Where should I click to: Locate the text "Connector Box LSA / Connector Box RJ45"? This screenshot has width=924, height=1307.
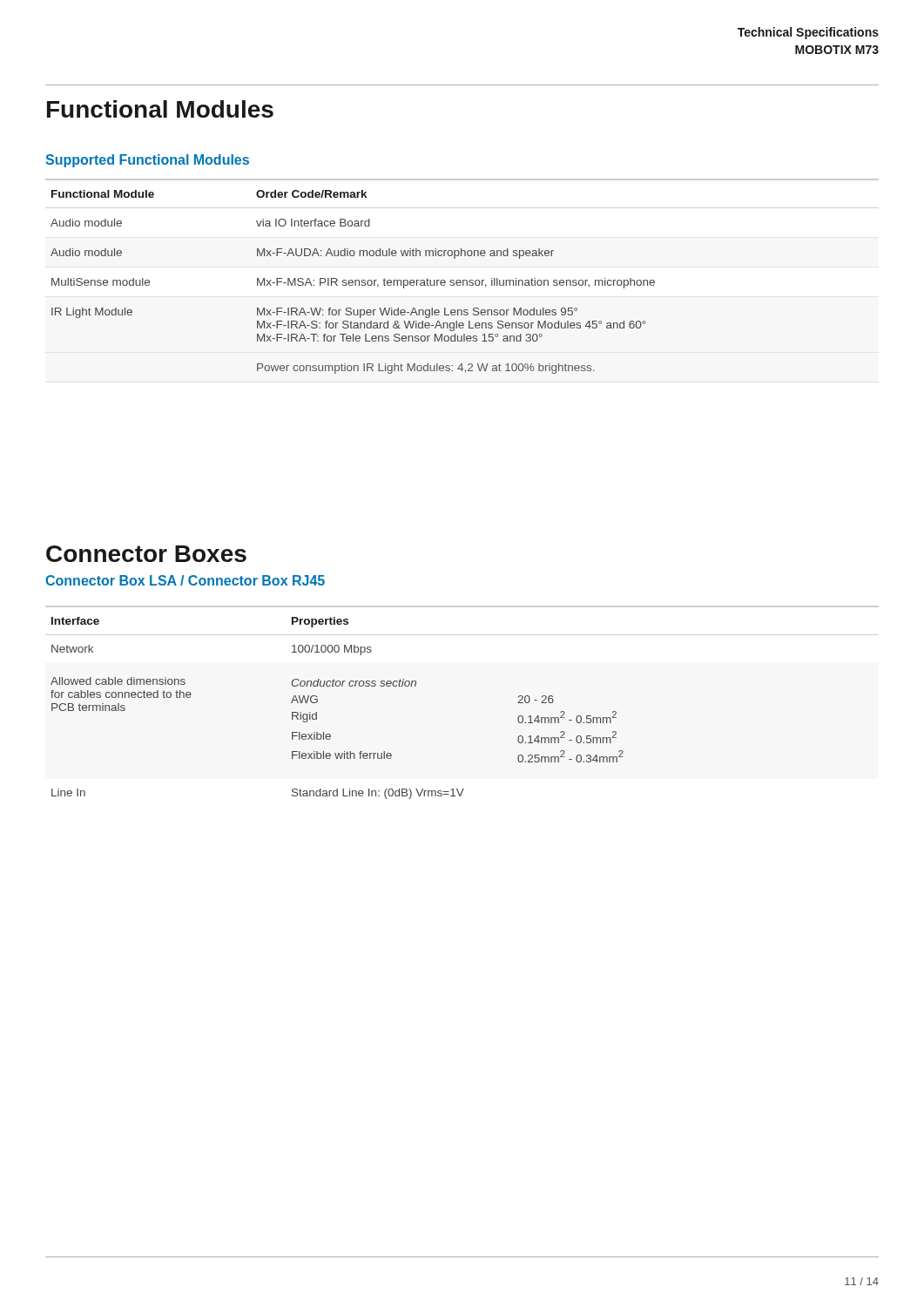coord(185,581)
